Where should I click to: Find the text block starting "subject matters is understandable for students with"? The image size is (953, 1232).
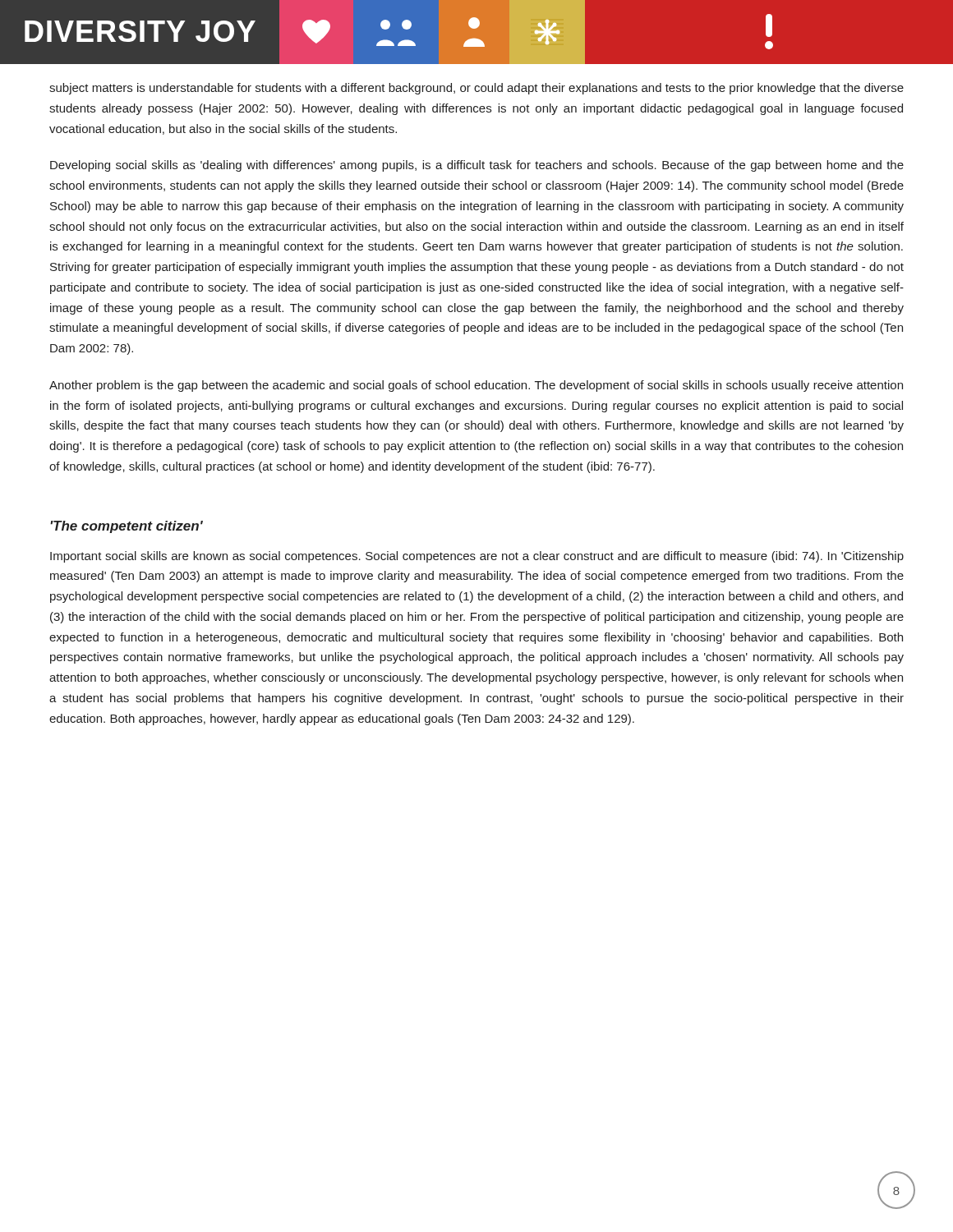[476, 108]
